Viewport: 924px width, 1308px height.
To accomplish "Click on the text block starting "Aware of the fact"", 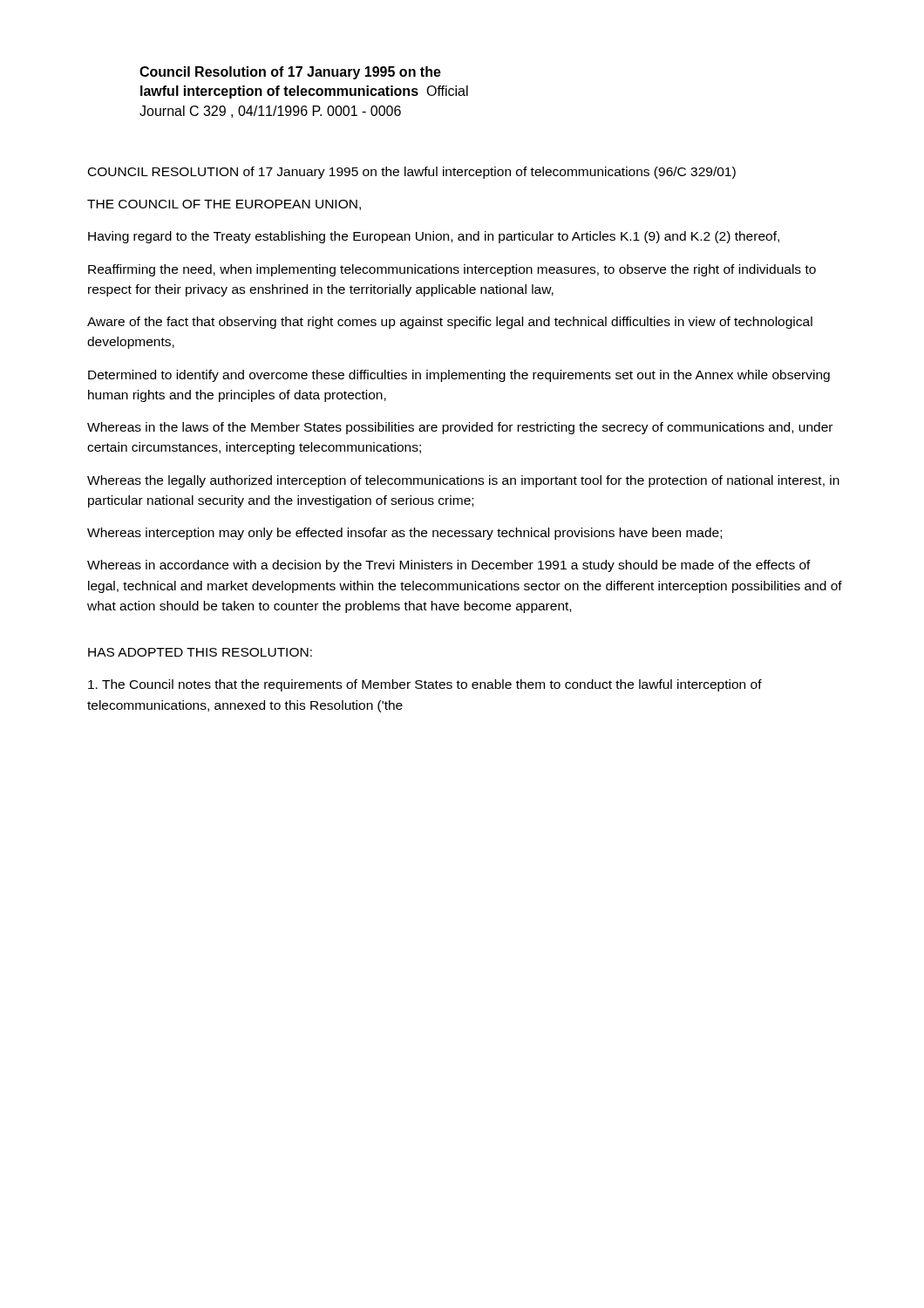I will pyautogui.click(x=450, y=332).
